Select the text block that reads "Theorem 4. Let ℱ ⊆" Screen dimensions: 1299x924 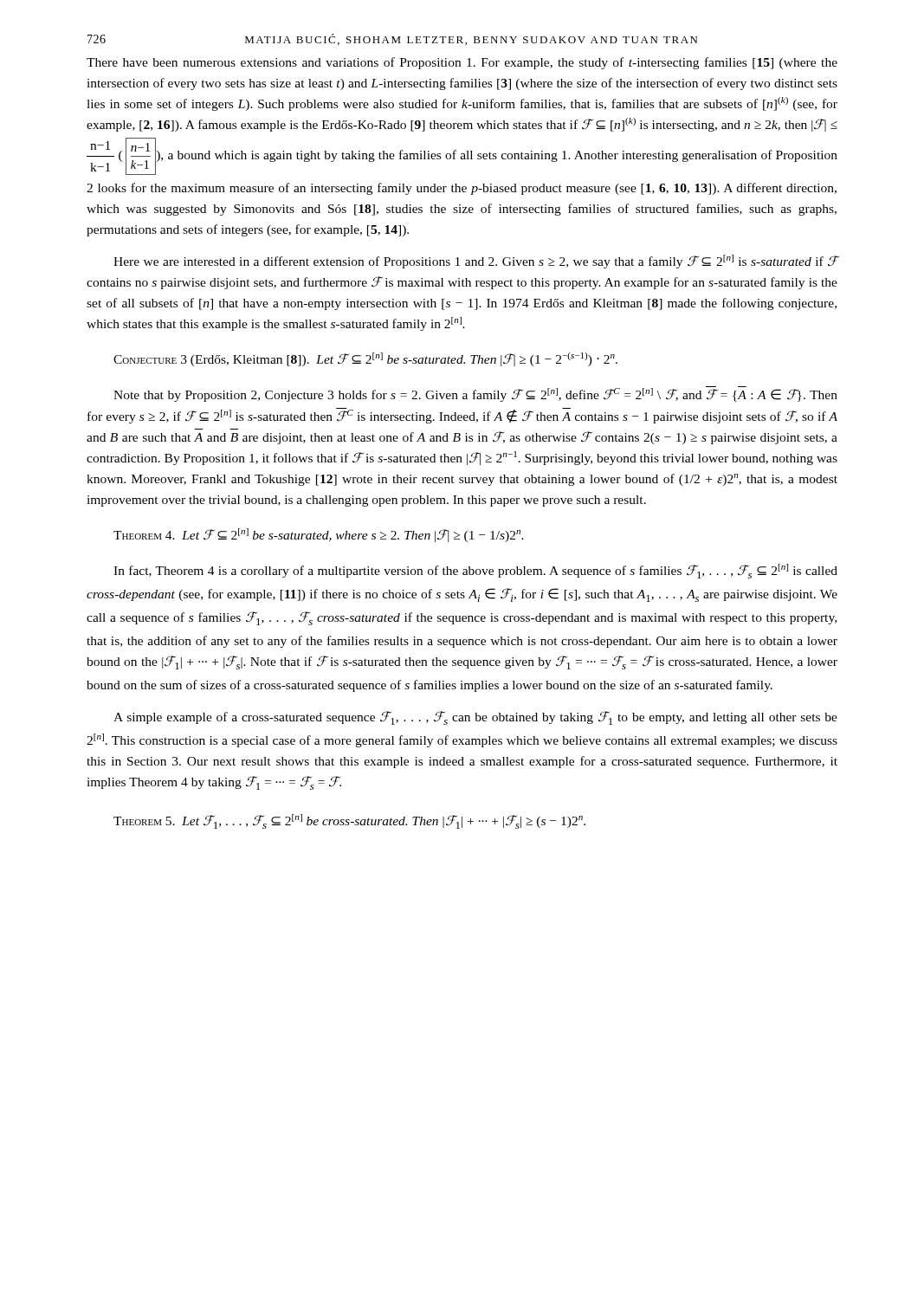(462, 535)
